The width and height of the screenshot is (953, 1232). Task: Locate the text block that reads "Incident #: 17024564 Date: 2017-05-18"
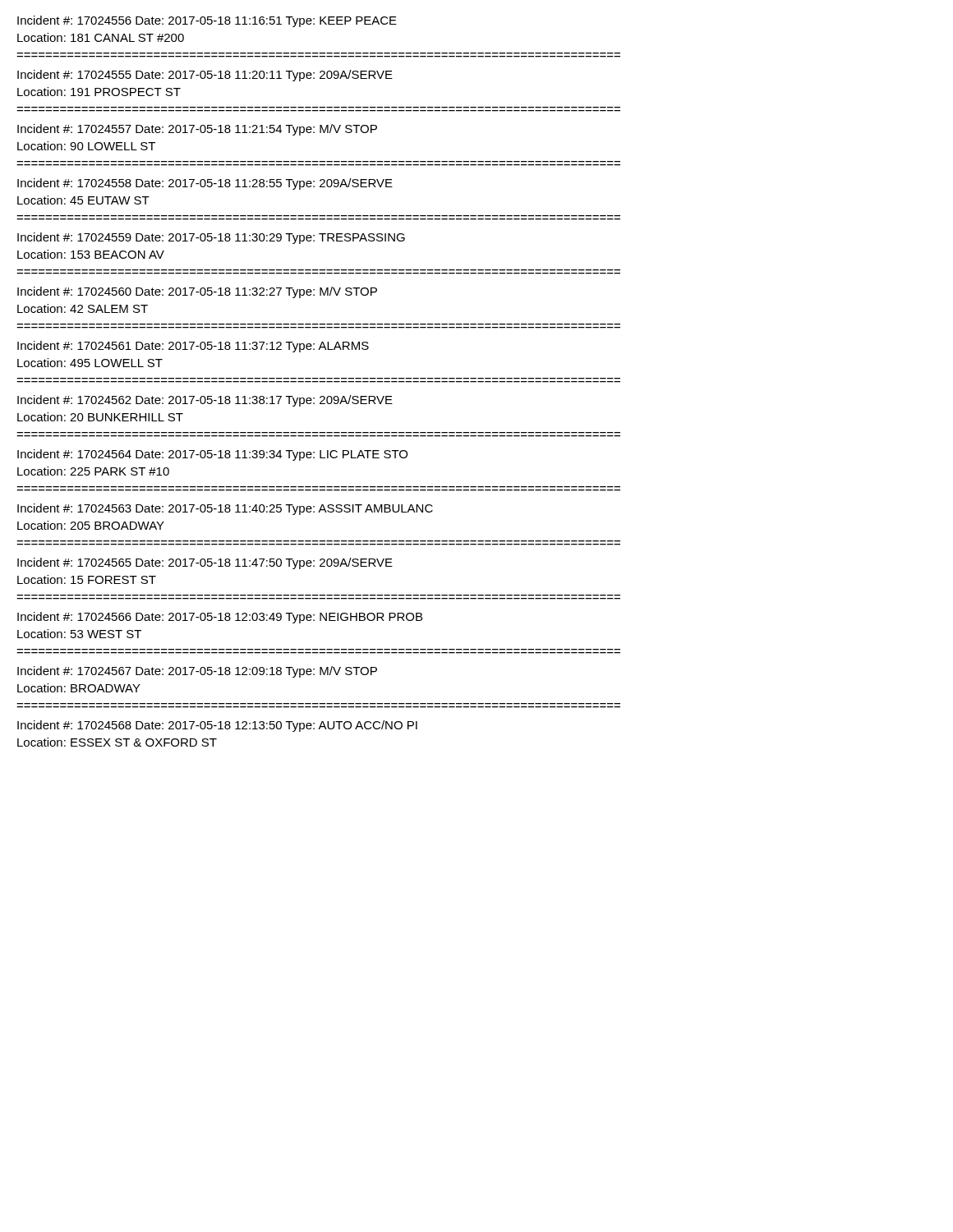[x=212, y=455]
